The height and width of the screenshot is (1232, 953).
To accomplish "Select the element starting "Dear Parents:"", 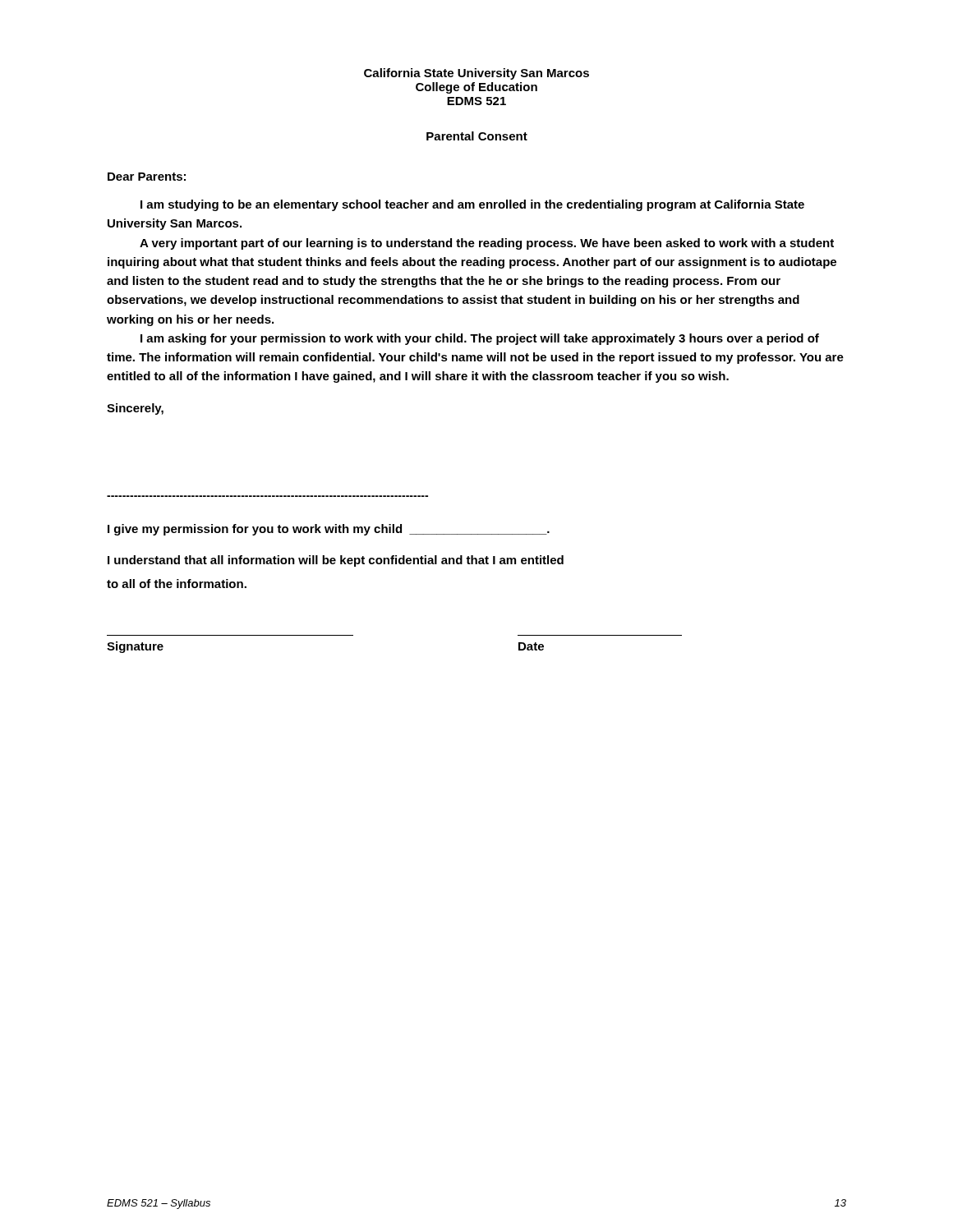I will tap(147, 176).
